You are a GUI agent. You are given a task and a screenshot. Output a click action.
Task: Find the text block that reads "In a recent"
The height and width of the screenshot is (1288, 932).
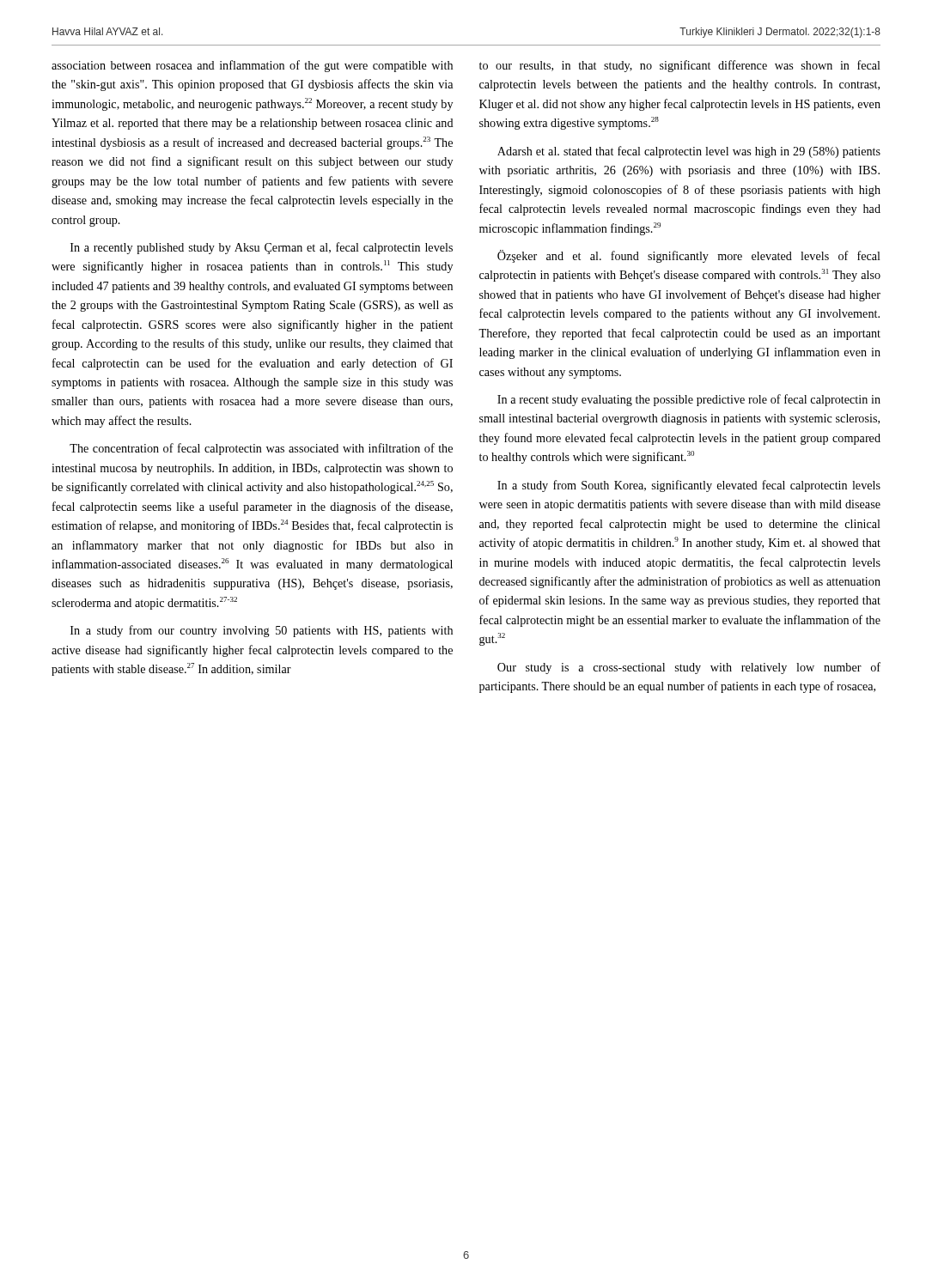click(680, 428)
